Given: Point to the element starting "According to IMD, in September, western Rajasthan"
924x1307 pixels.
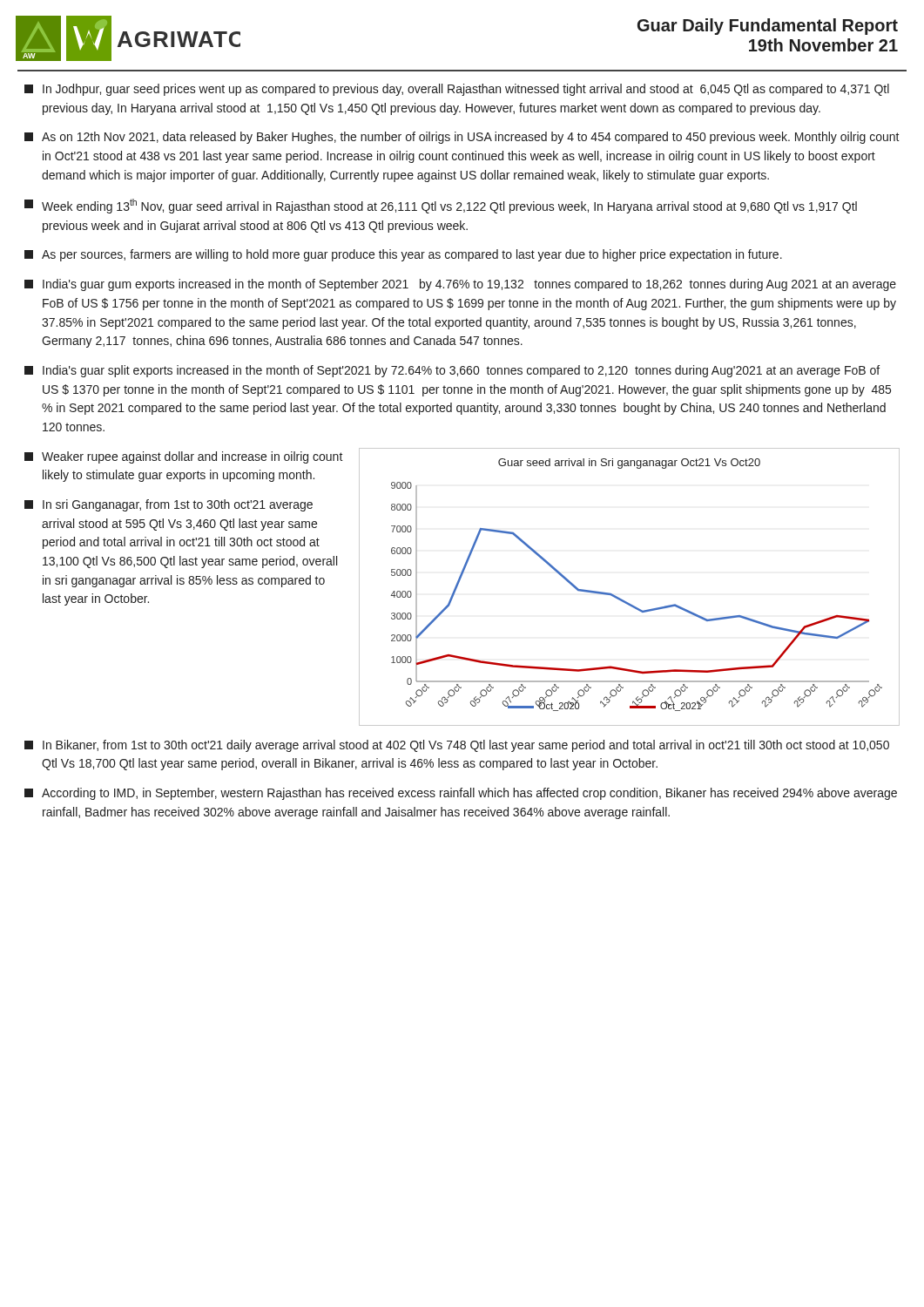Looking at the screenshot, I should pyautogui.click(x=462, y=803).
